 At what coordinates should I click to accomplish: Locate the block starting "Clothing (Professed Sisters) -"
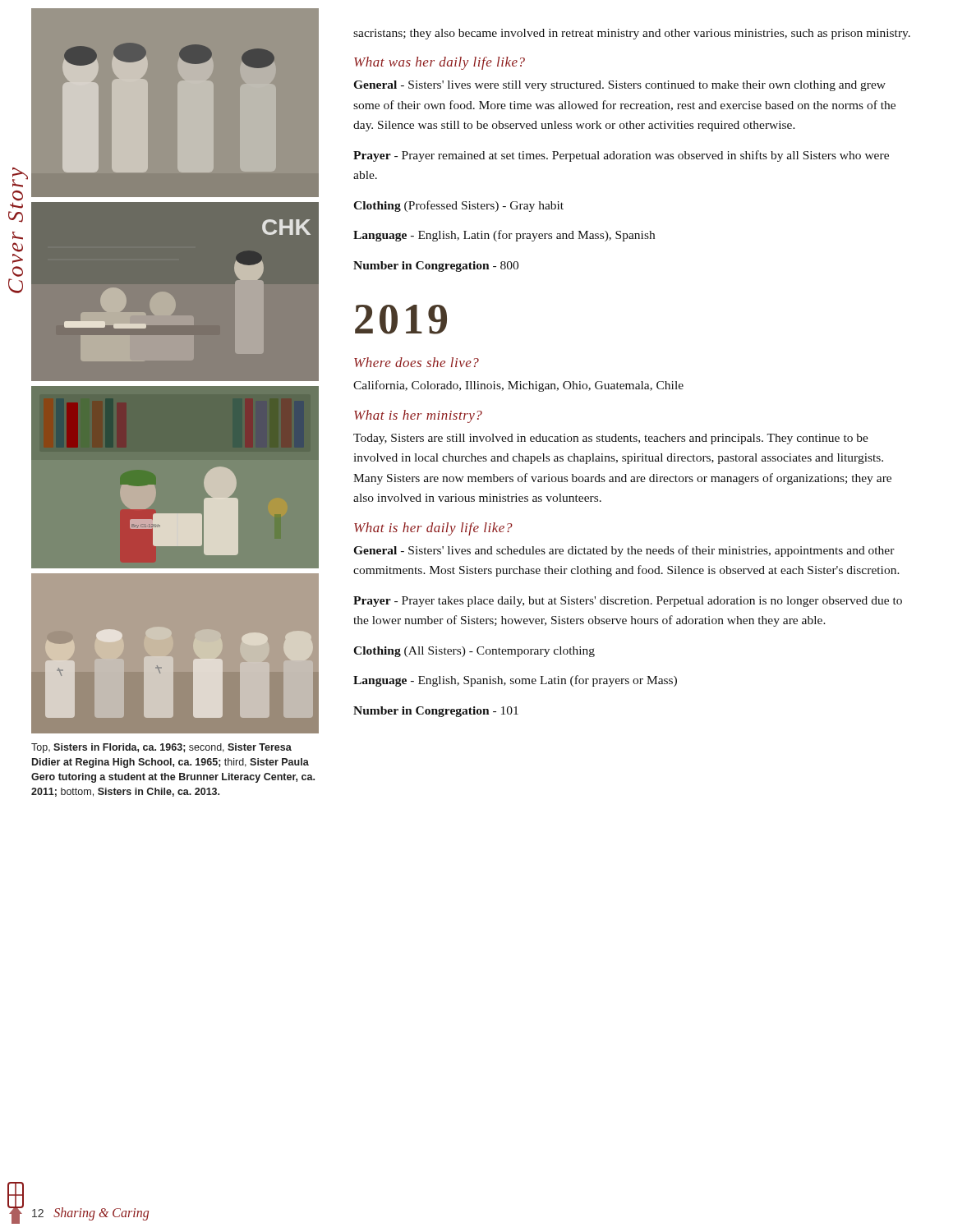(458, 205)
